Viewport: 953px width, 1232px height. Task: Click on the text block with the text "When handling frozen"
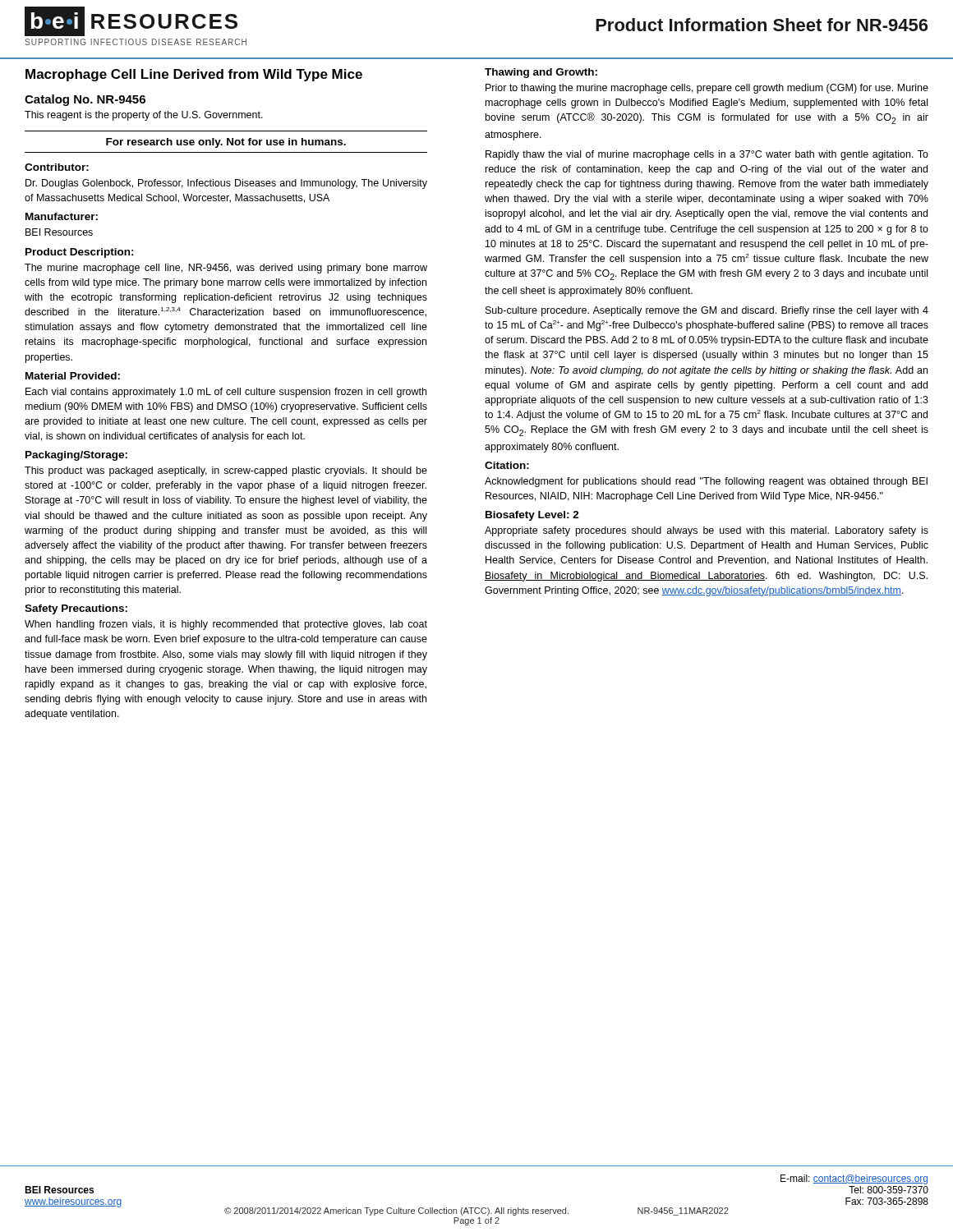[x=226, y=669]
